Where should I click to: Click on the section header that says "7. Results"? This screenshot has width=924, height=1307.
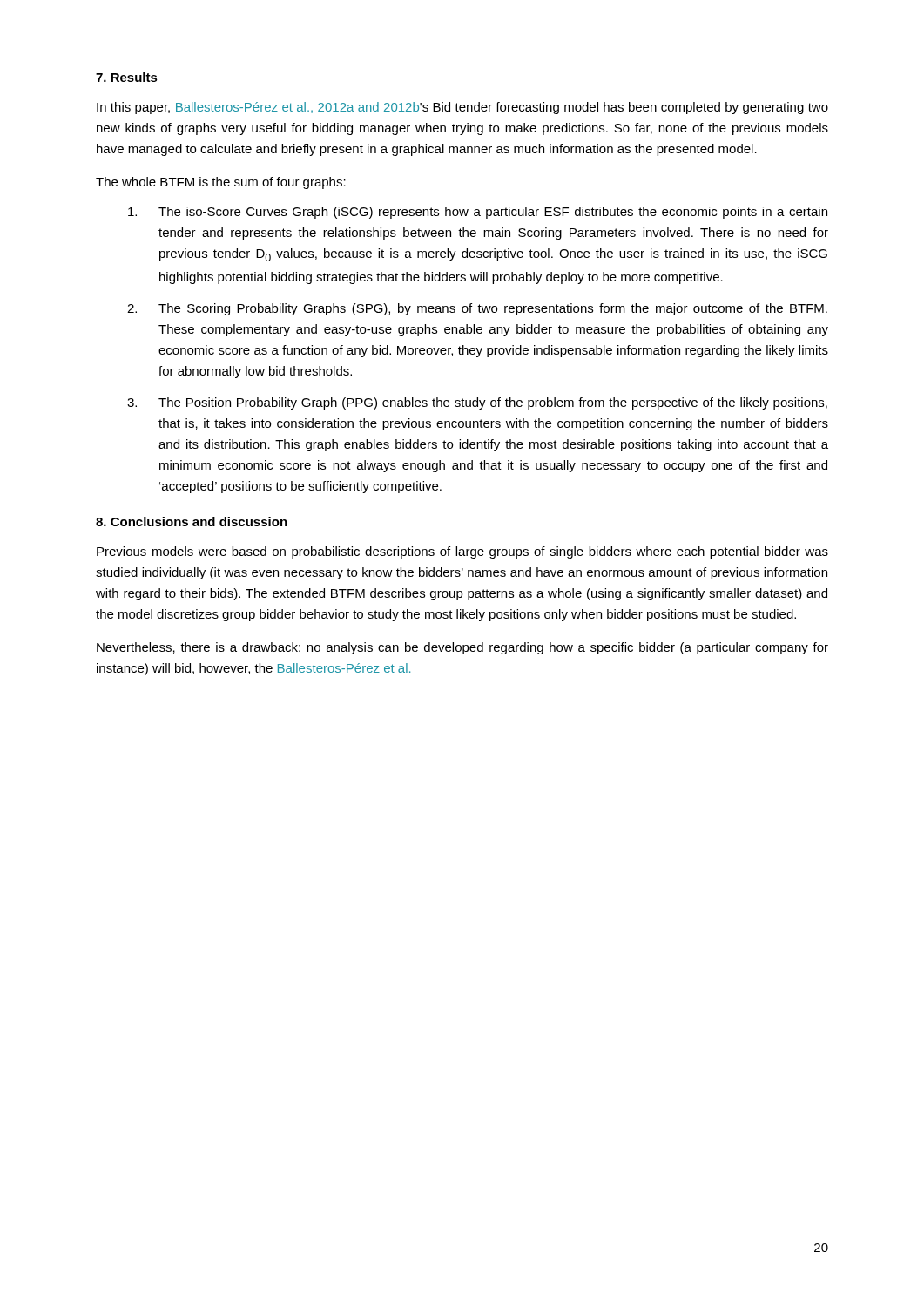[127, 77]
